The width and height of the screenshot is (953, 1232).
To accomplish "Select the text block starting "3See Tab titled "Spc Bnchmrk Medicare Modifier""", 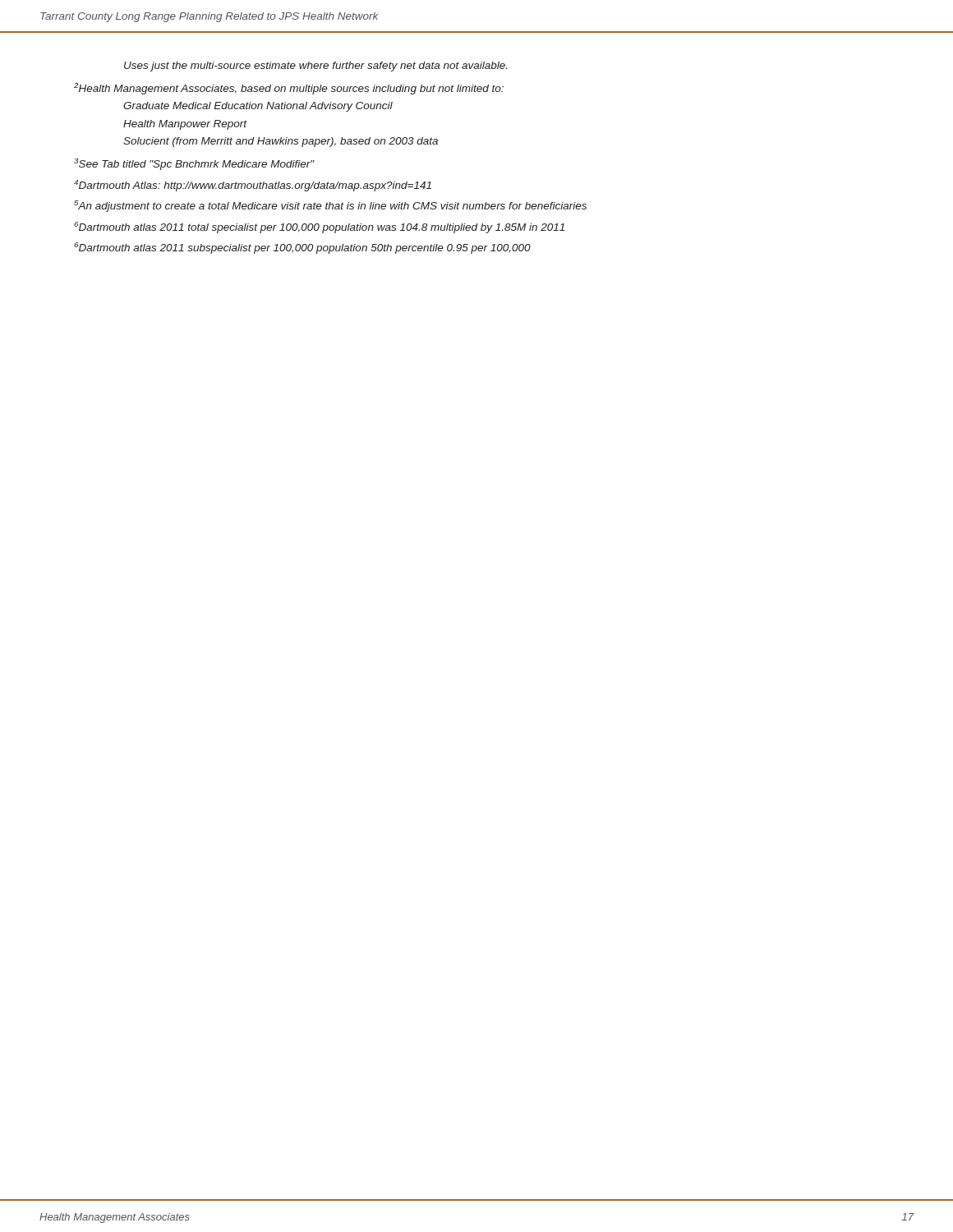I will (x=194, y=163).
